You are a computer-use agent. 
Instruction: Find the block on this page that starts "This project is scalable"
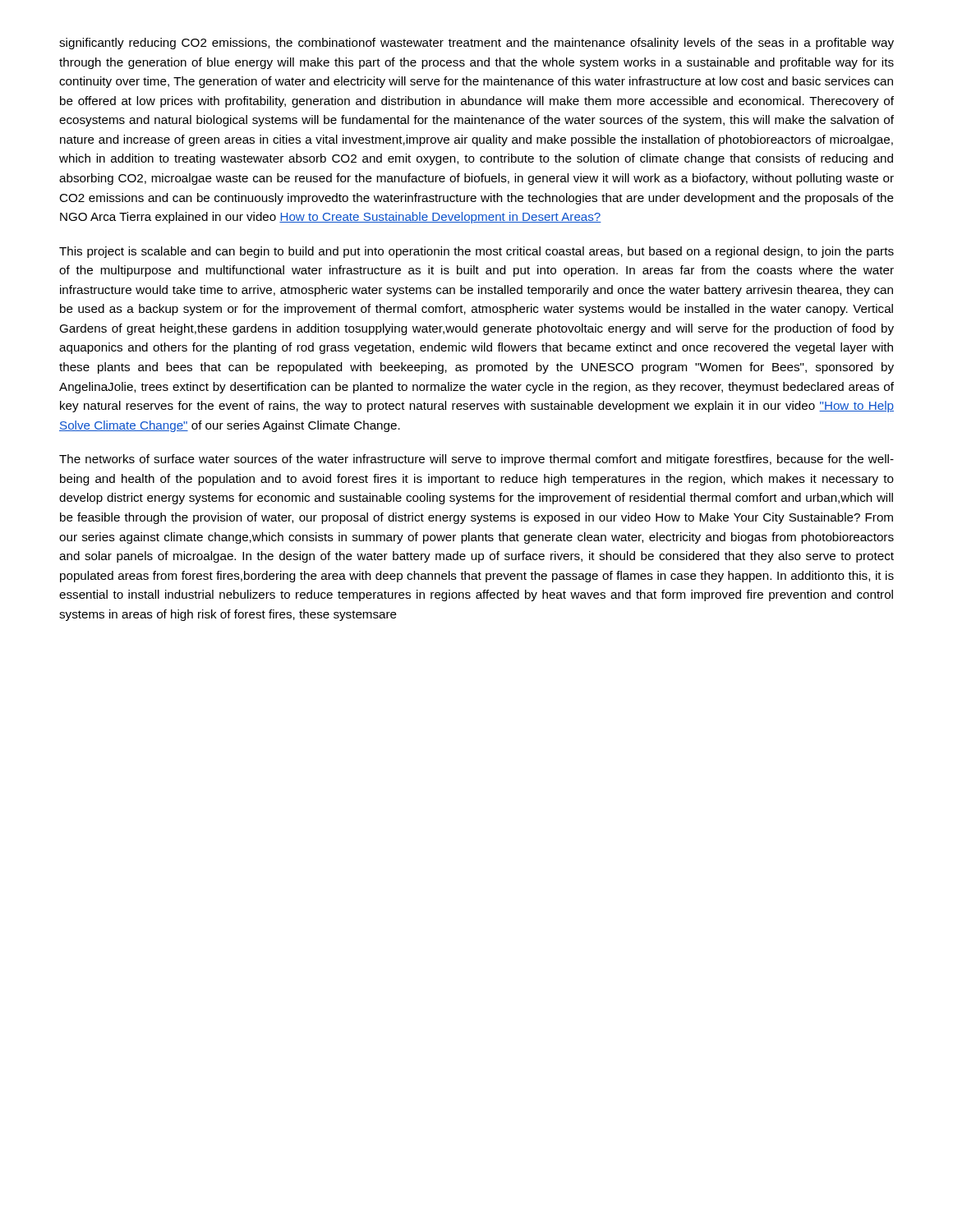(476, 338)
